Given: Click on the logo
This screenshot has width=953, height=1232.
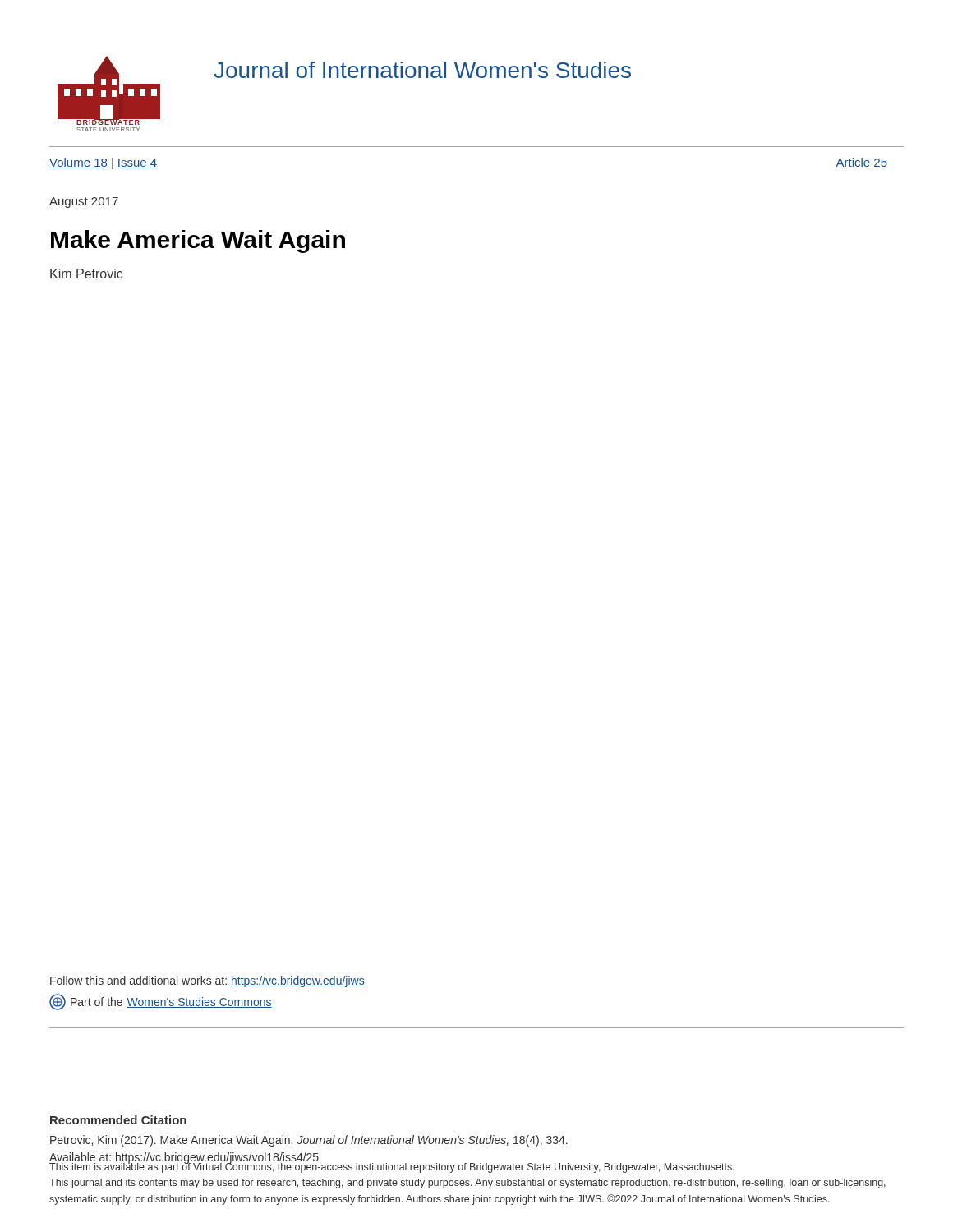Looking at the screenshot, I should pos(115,90).
